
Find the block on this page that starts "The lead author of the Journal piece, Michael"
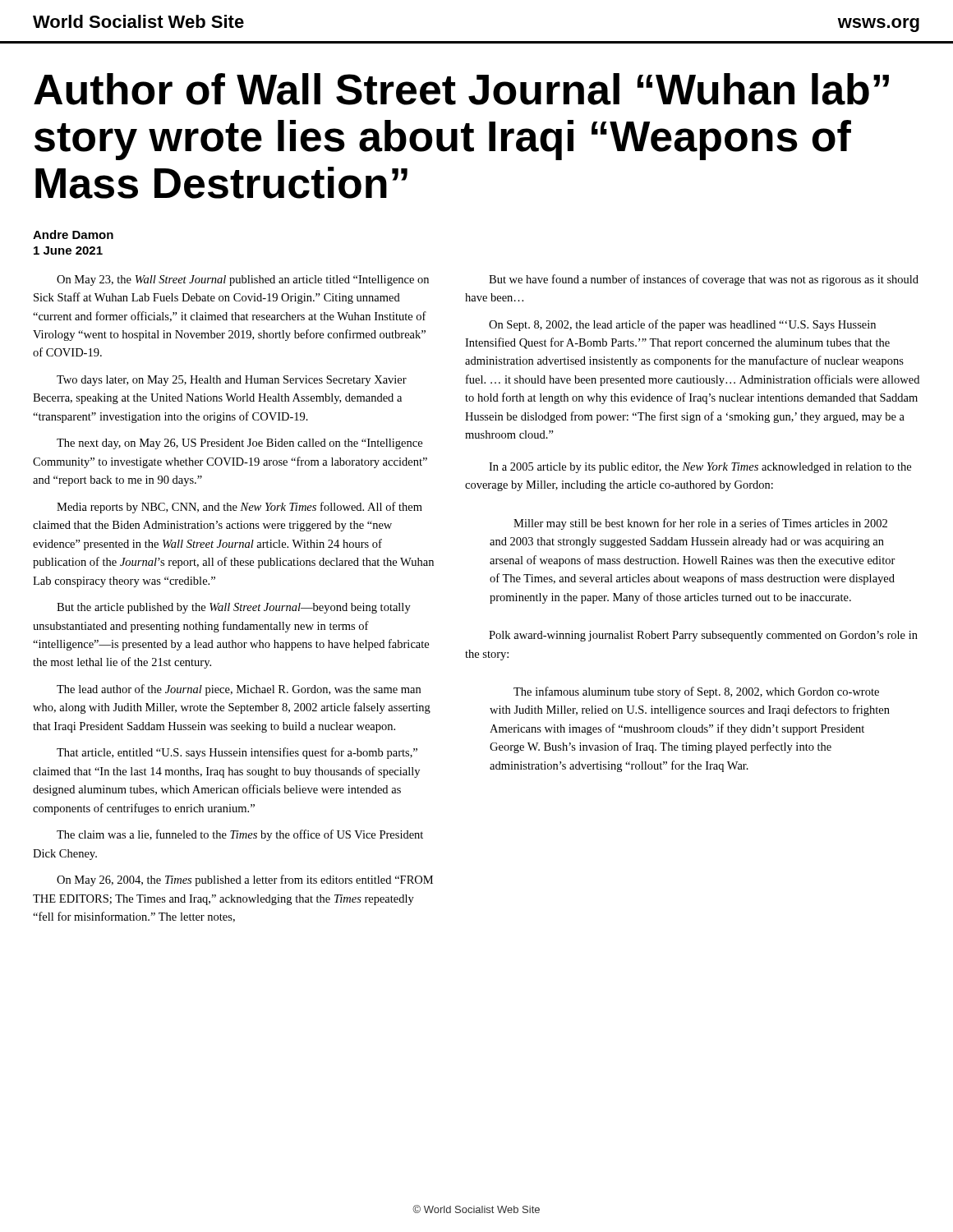[232, 708]
